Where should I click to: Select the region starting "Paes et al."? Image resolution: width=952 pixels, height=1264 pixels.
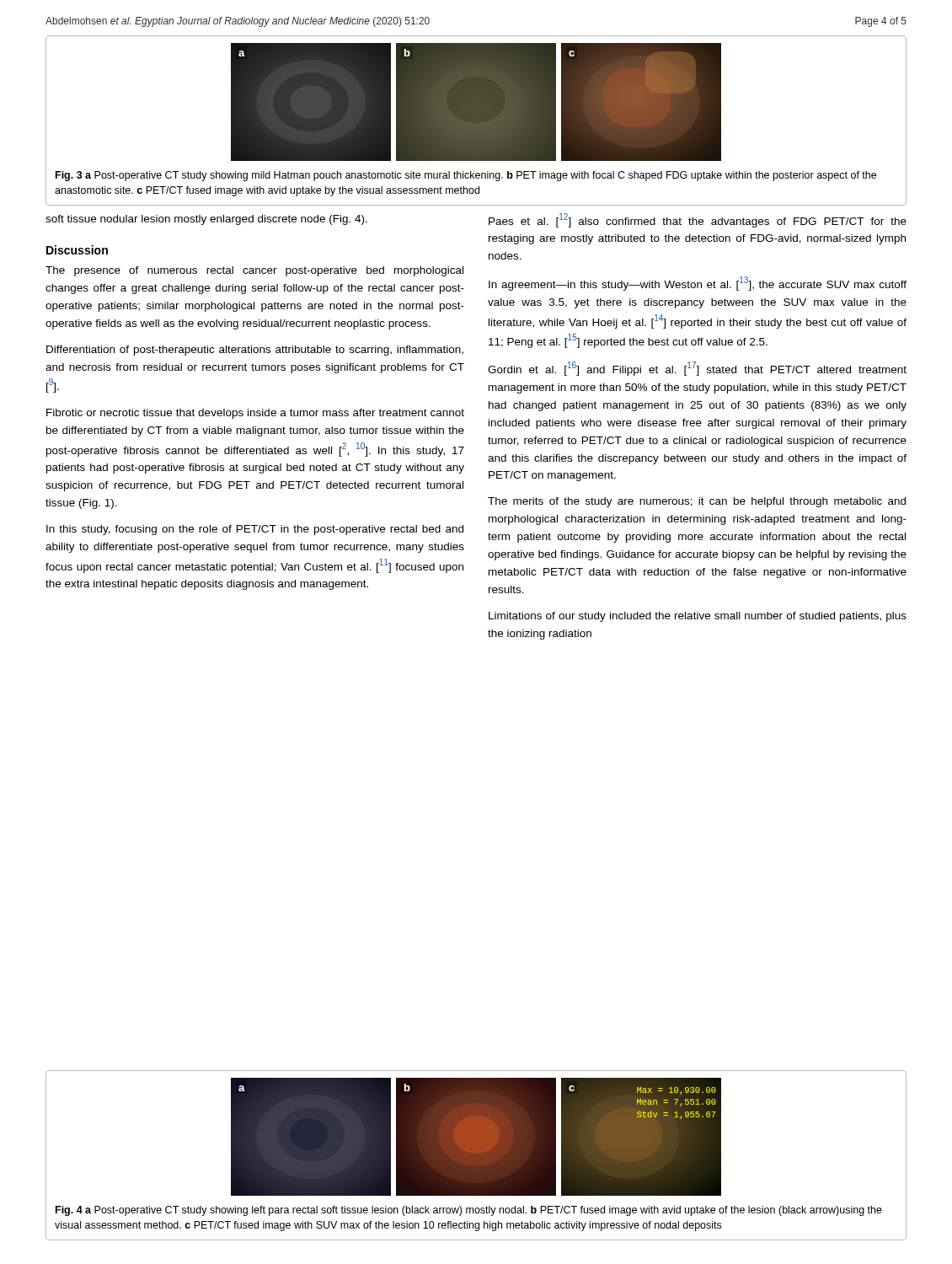(697, 237)
